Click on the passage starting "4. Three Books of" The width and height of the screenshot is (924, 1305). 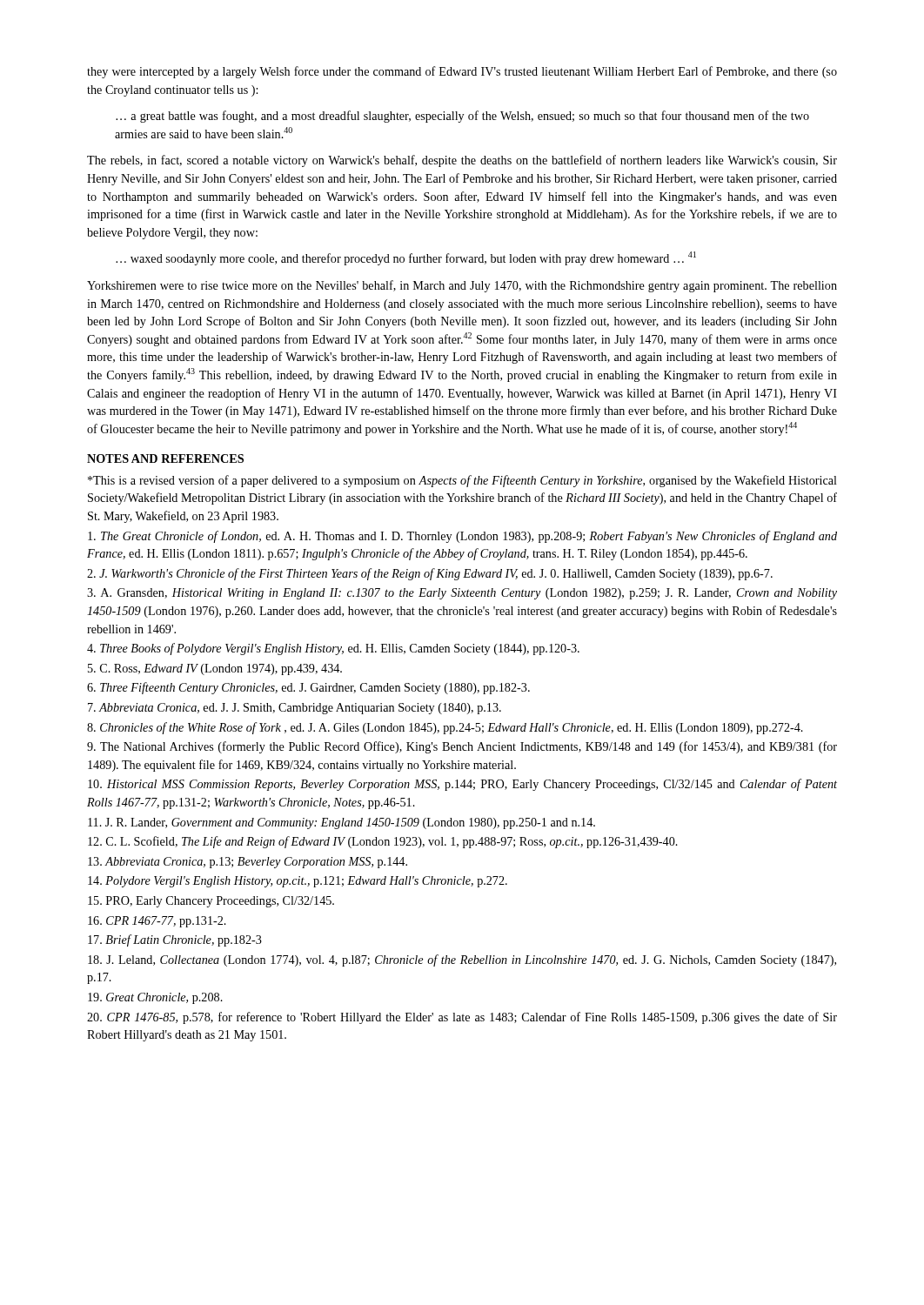pyautogui.click(x=333, y=648)
